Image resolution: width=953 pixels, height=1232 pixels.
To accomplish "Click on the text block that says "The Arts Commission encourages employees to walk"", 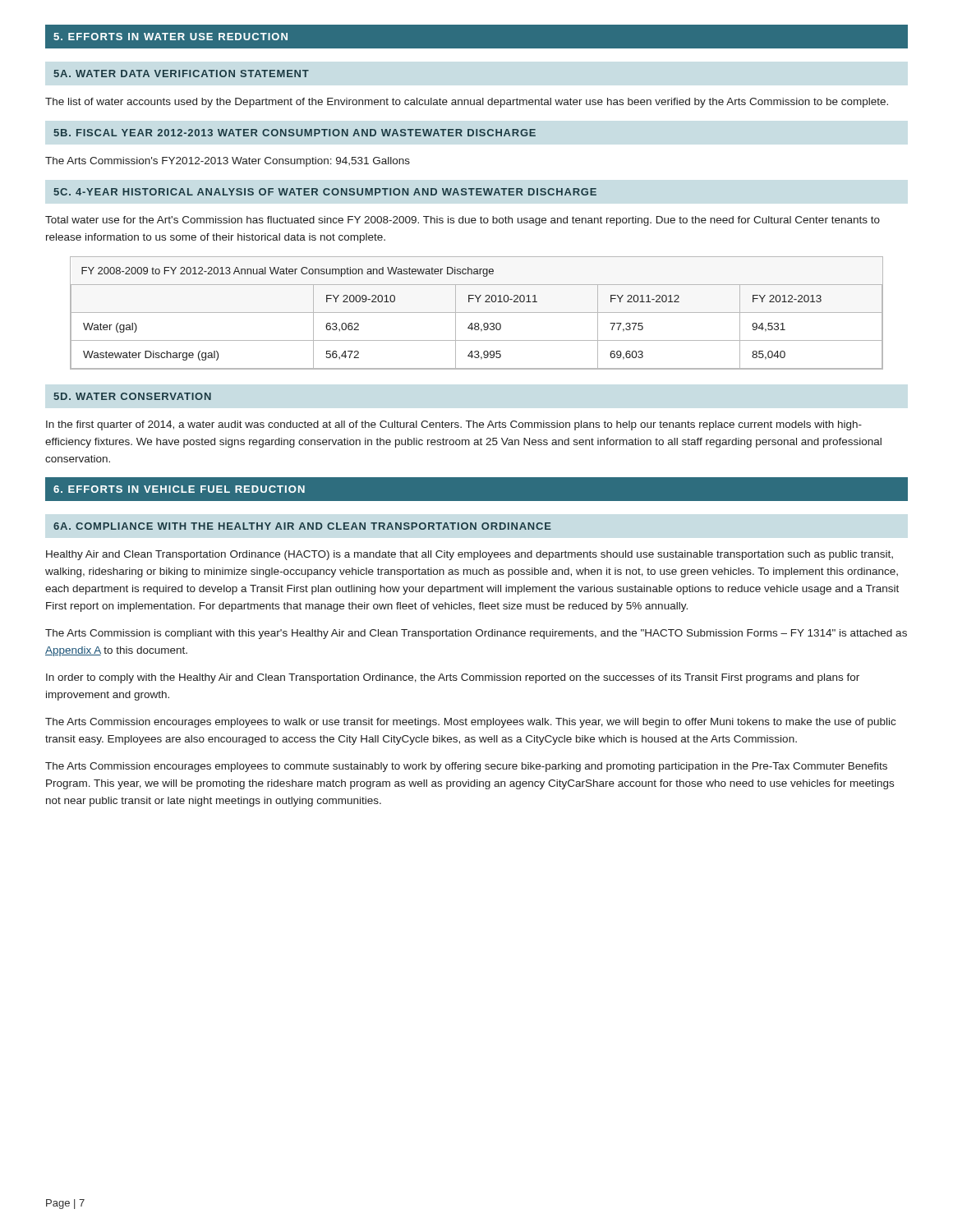I will pyautogui.click(x=471, y=730).
